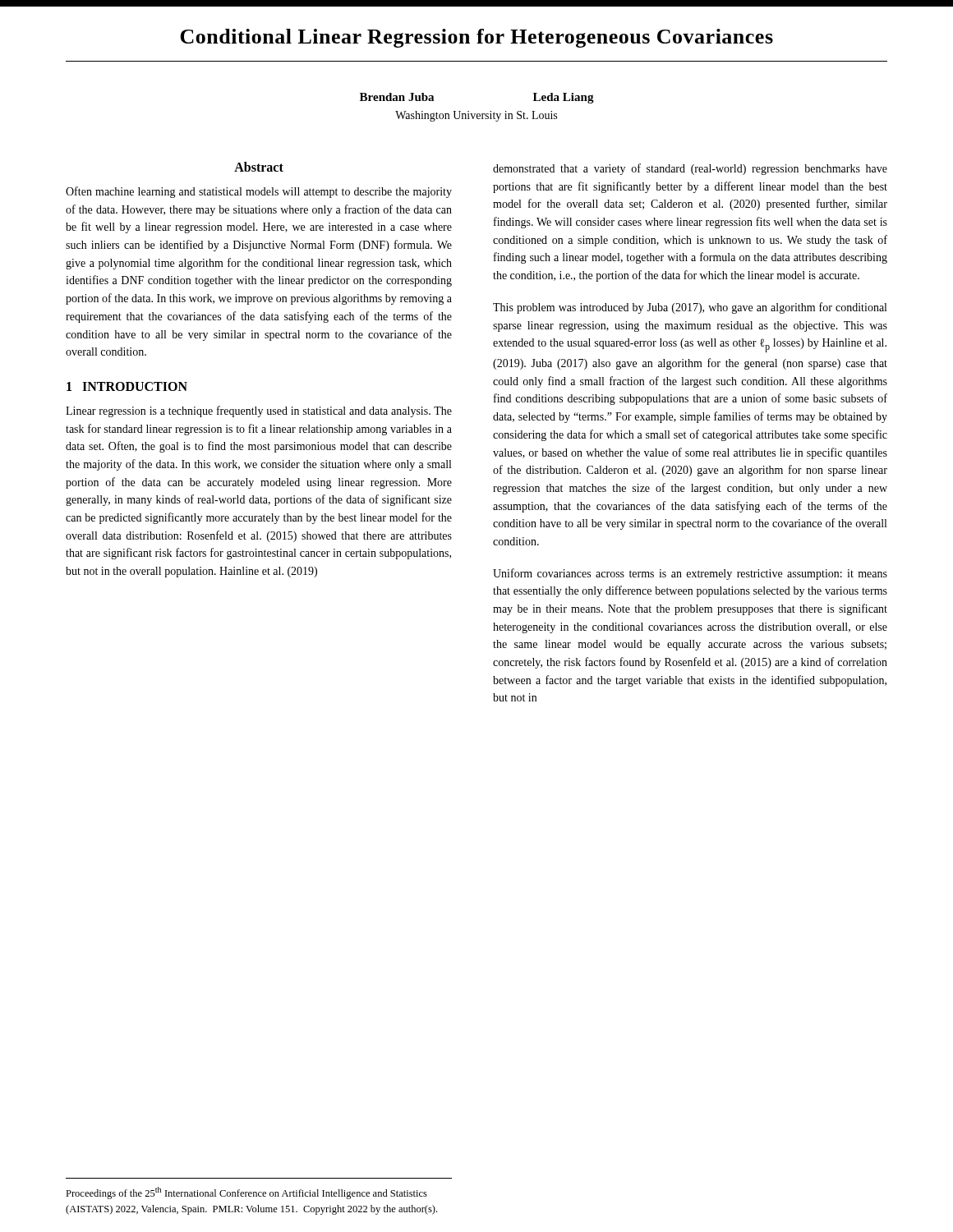Point to the text block starting "demonstrated that a variety of"
Viewport: 953px width, 1232px height.
pos(690,222)
